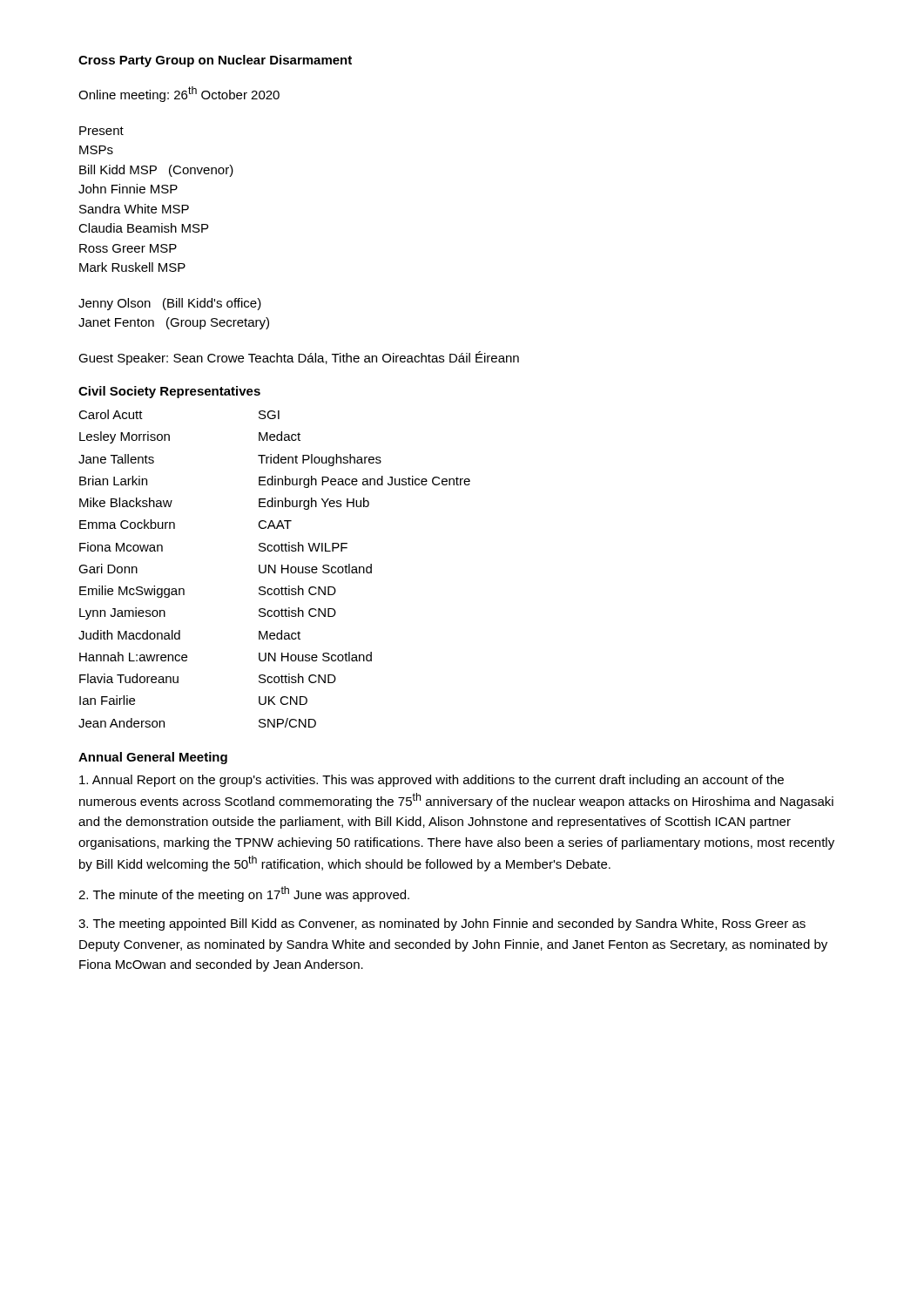
Task: Click on the text block that says "Annual Report on the group's activities."
Action: point(456,821)
